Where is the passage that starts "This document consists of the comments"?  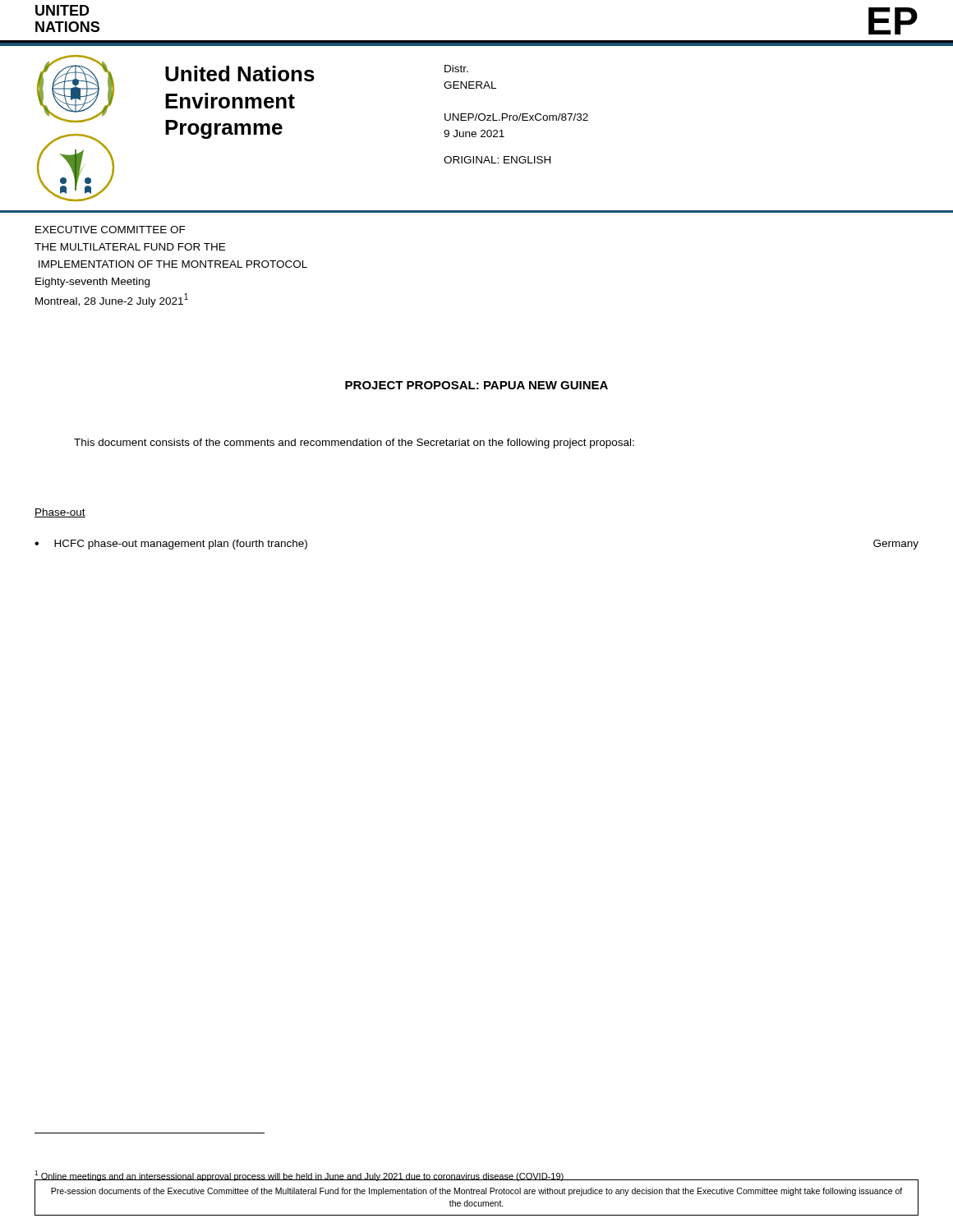(x=354, y=442)
